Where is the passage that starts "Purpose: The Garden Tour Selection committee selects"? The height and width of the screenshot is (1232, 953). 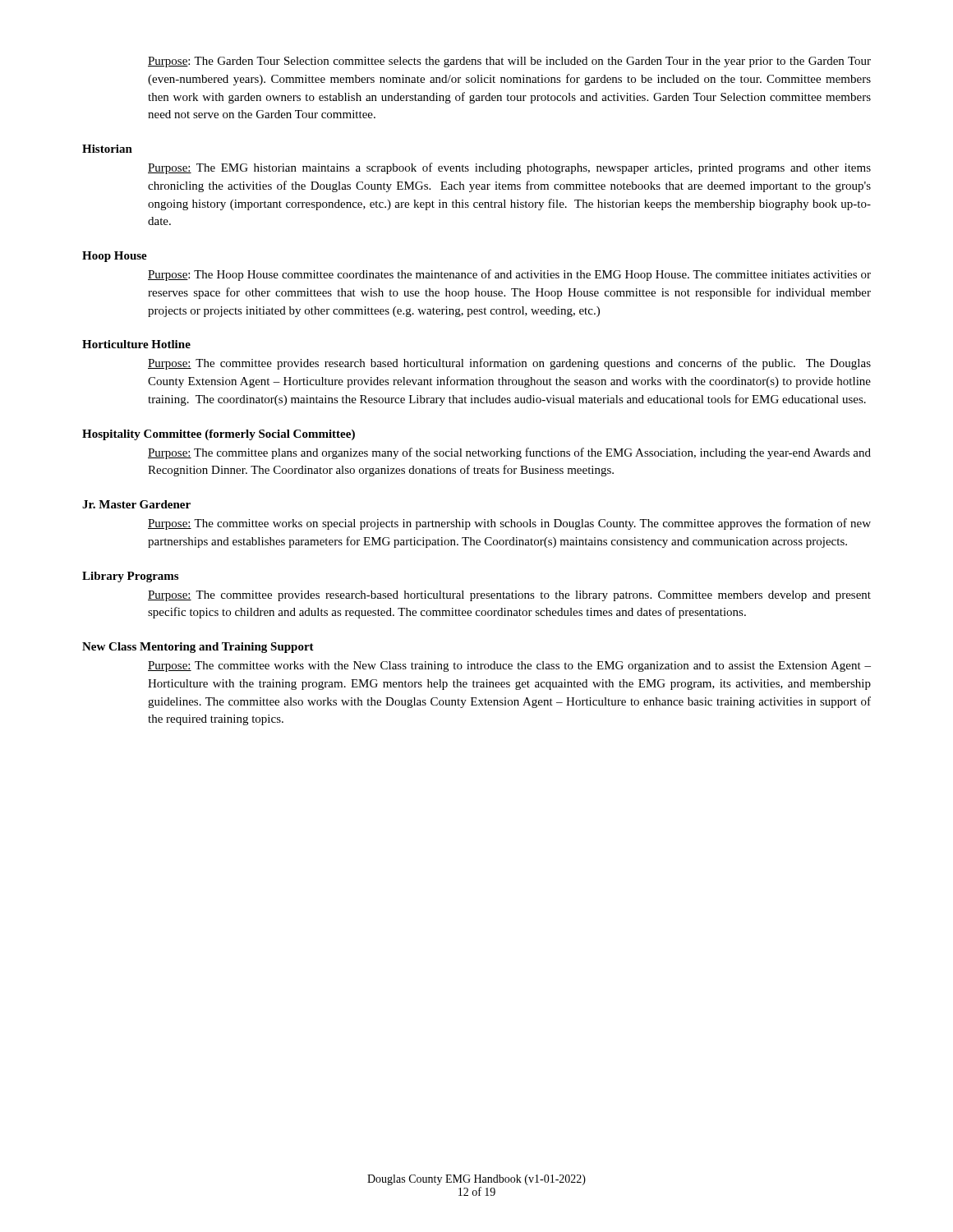509,88
